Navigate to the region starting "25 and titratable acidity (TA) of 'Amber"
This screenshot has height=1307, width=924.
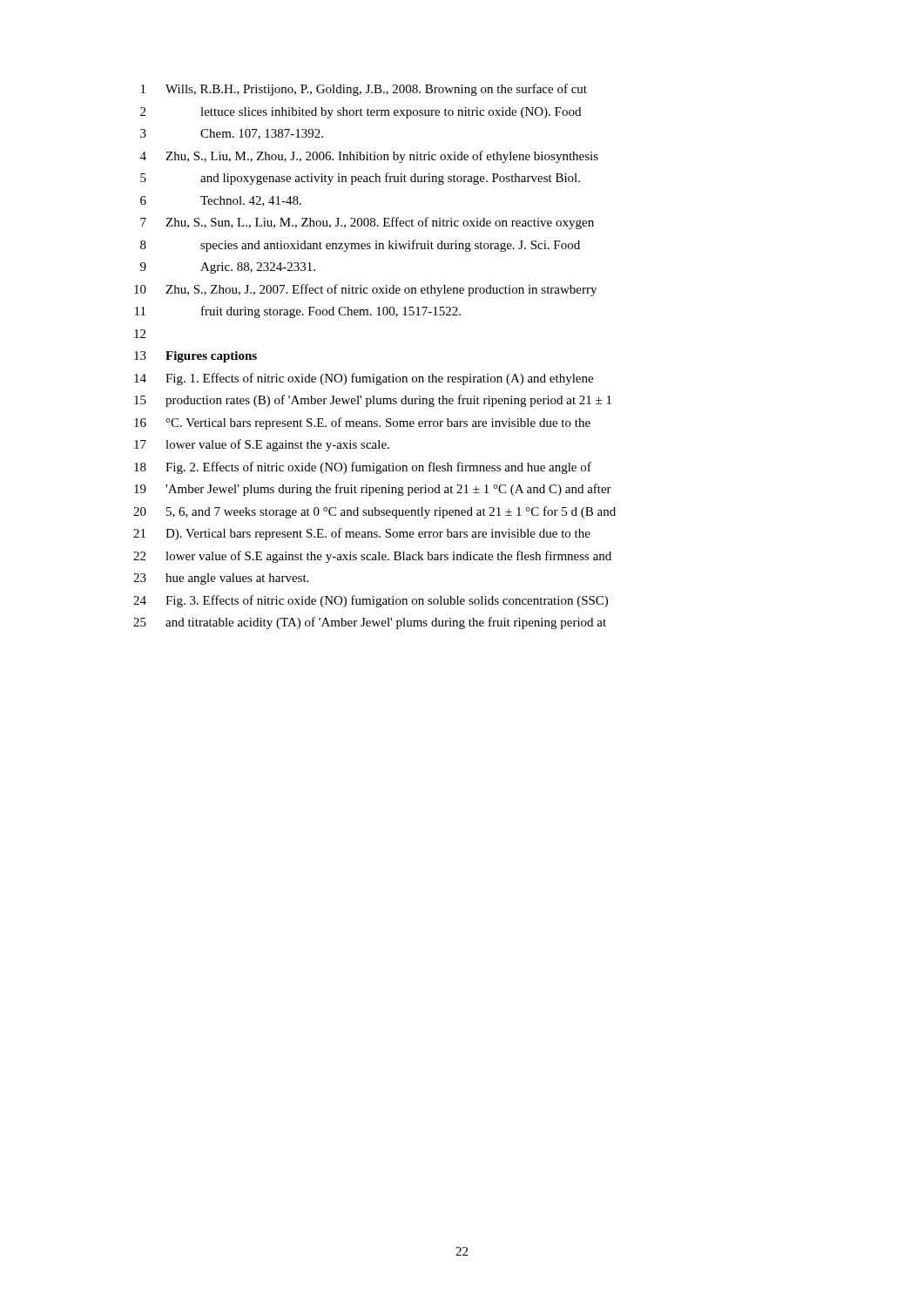click(x=462, y=623)
